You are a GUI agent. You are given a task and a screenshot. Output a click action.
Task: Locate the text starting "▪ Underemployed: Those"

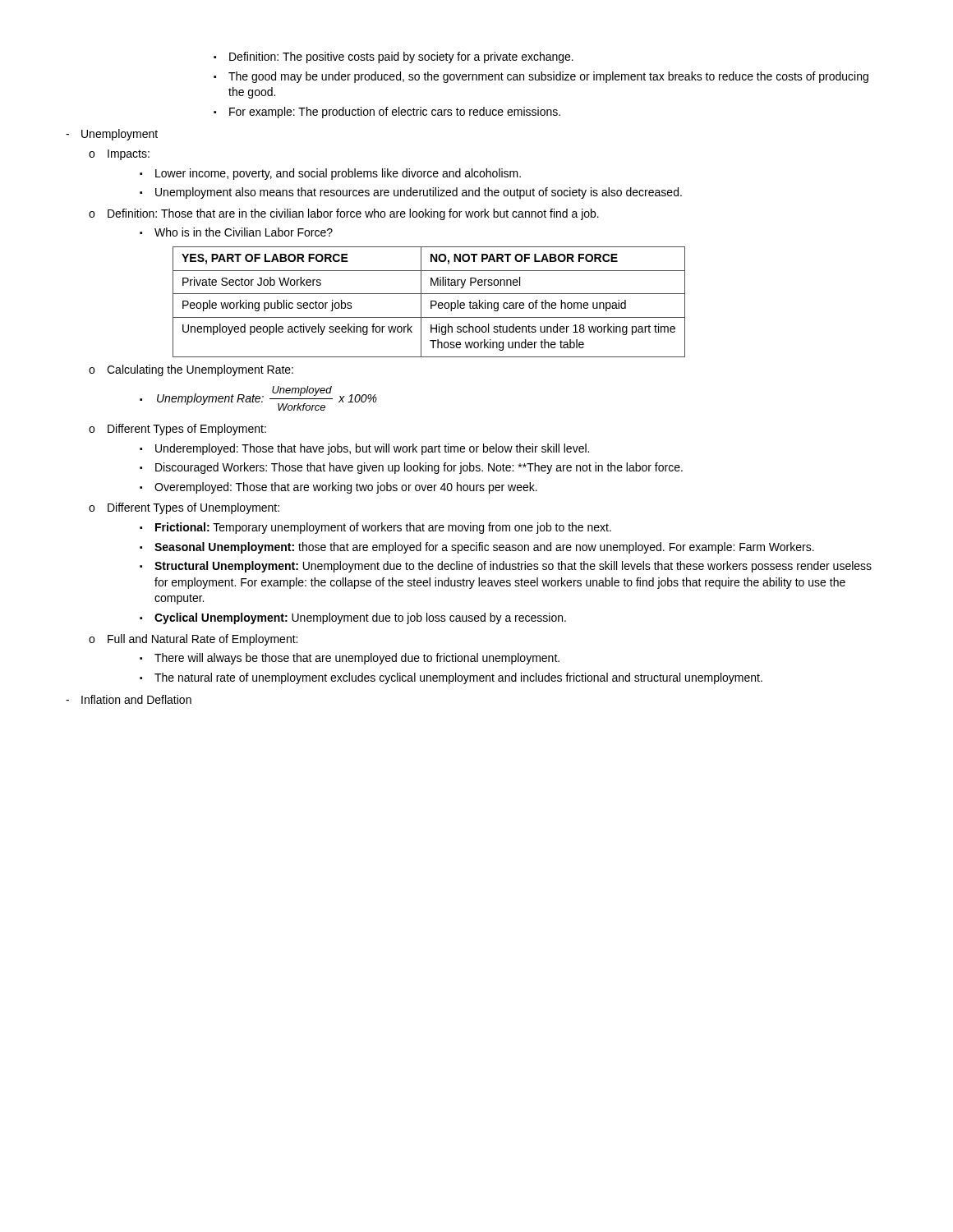coord(365,449)
